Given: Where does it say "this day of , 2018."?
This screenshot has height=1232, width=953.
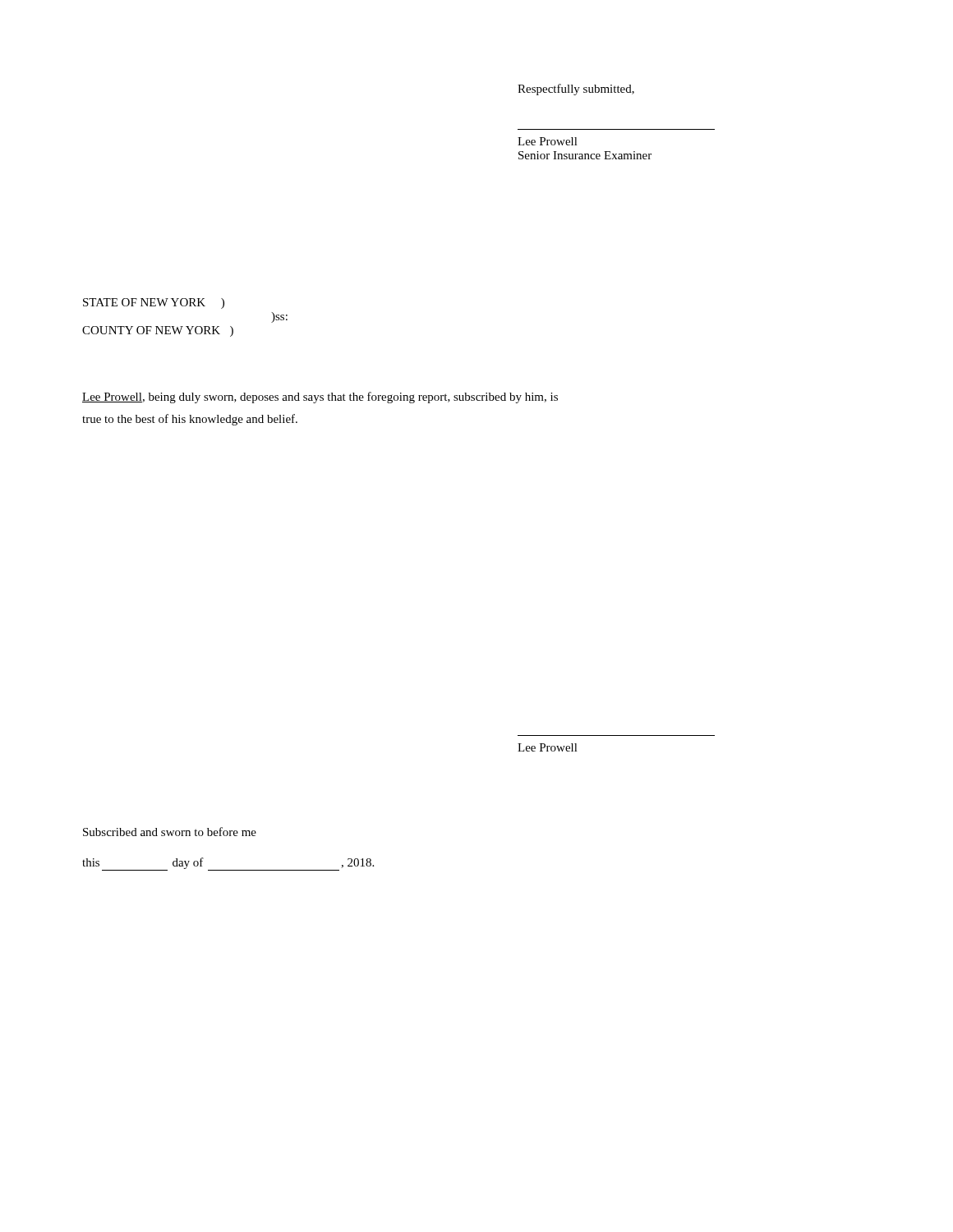Looking at the screenshot, I should pyautogui.click(x=229, y=863).
